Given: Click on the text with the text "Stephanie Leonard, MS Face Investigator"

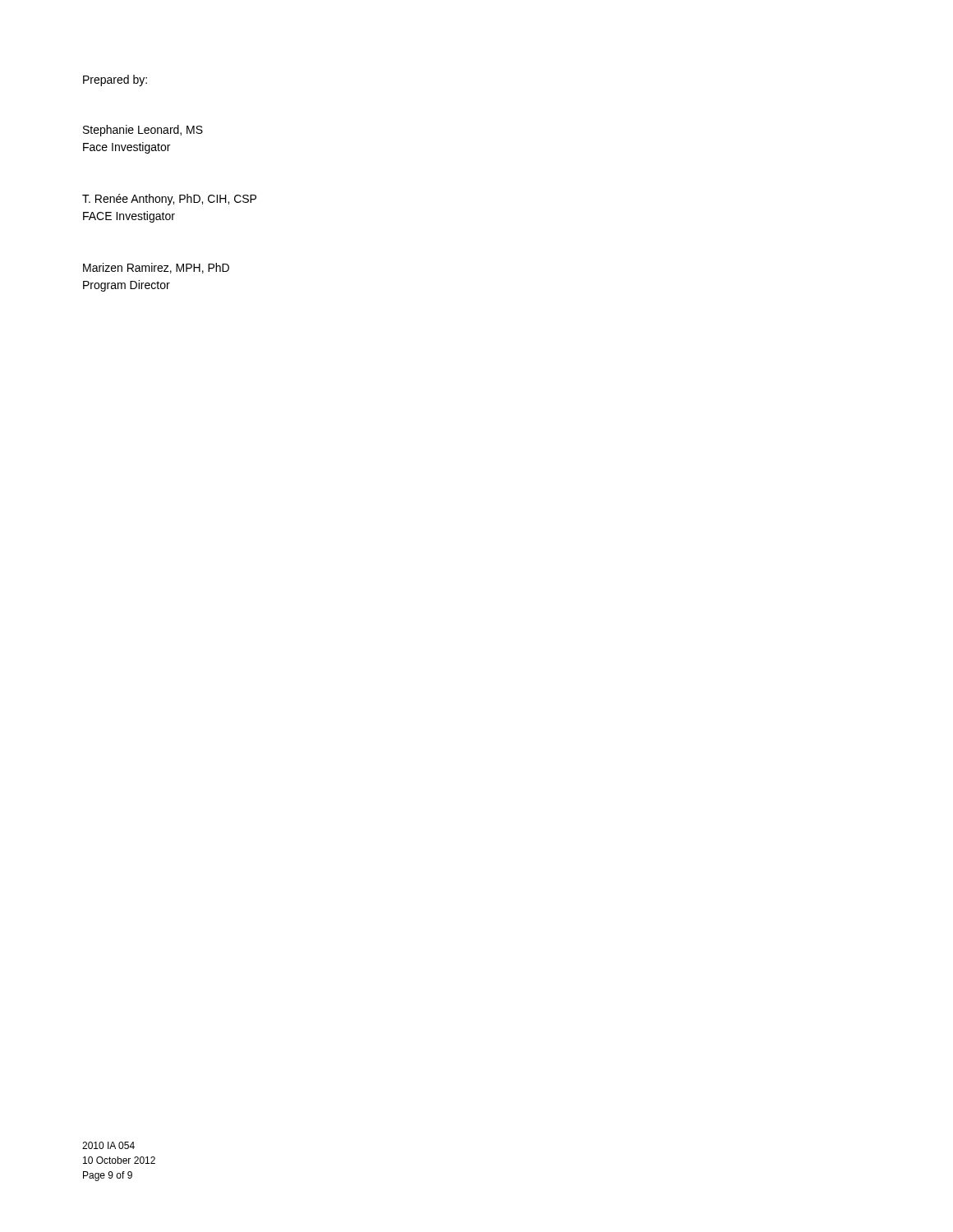Looking at the screenshot, I should (143, 138).
